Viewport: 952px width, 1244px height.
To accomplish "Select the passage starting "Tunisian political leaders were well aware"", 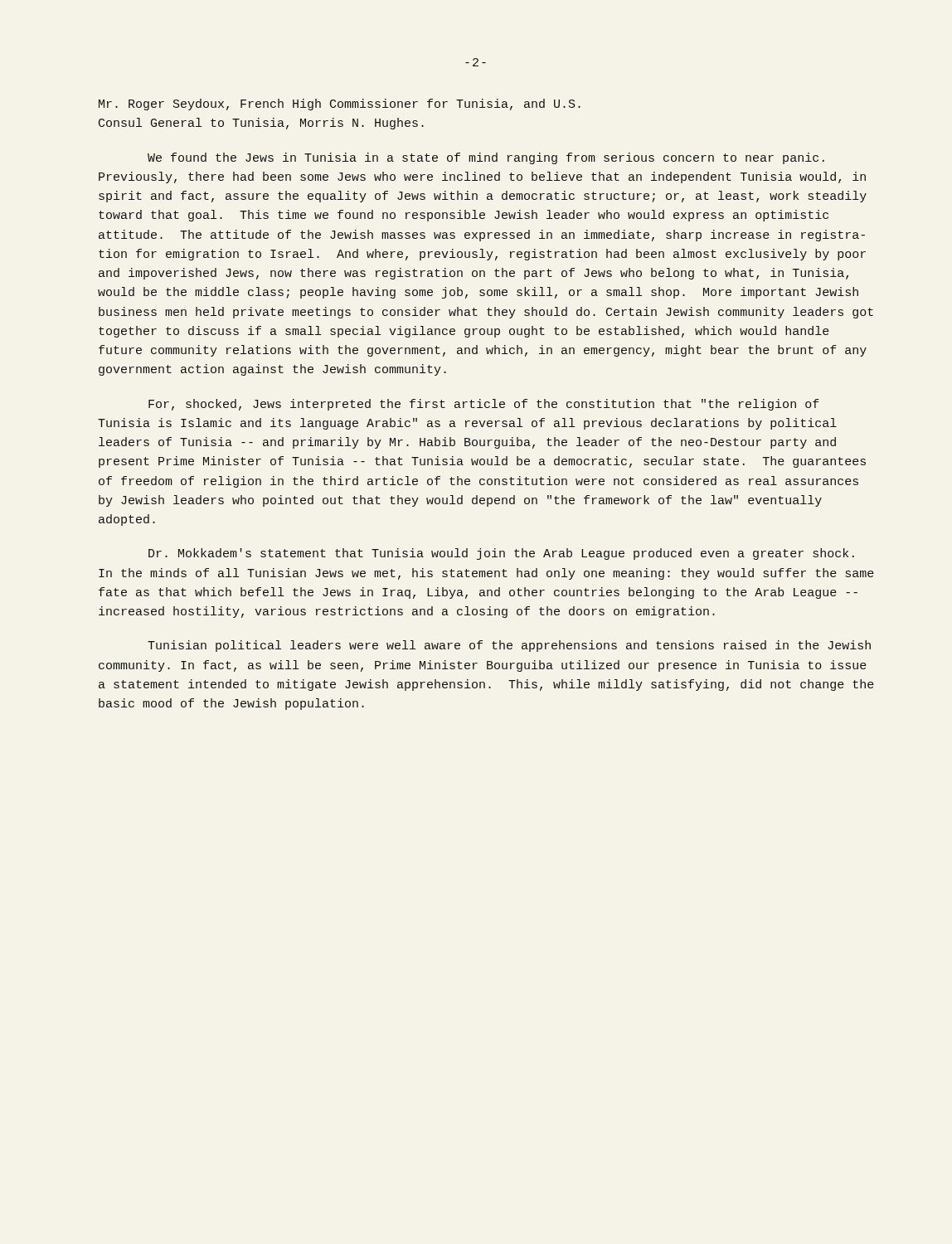I will point(486,676).
